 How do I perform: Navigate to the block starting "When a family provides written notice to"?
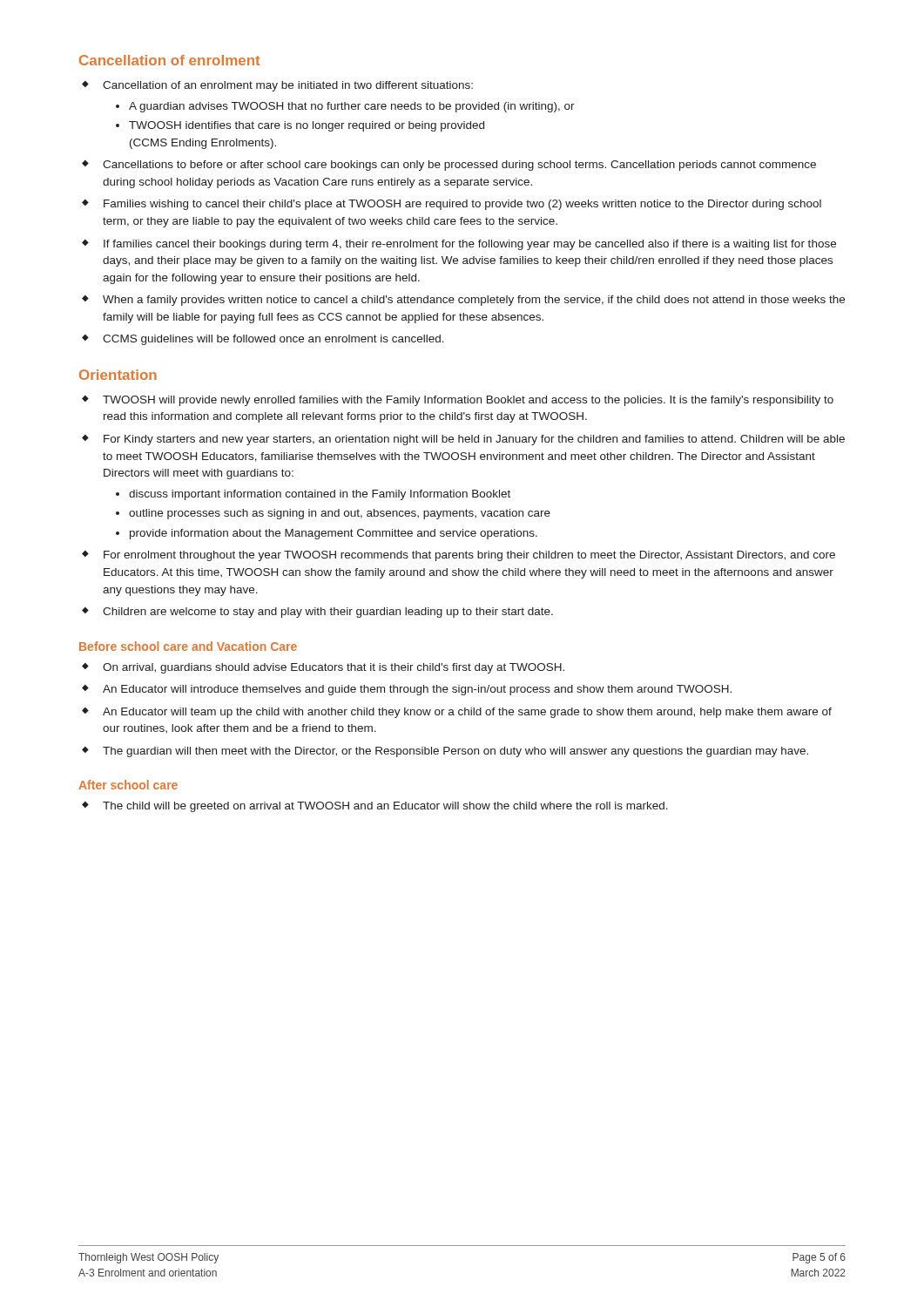(474, 308)
